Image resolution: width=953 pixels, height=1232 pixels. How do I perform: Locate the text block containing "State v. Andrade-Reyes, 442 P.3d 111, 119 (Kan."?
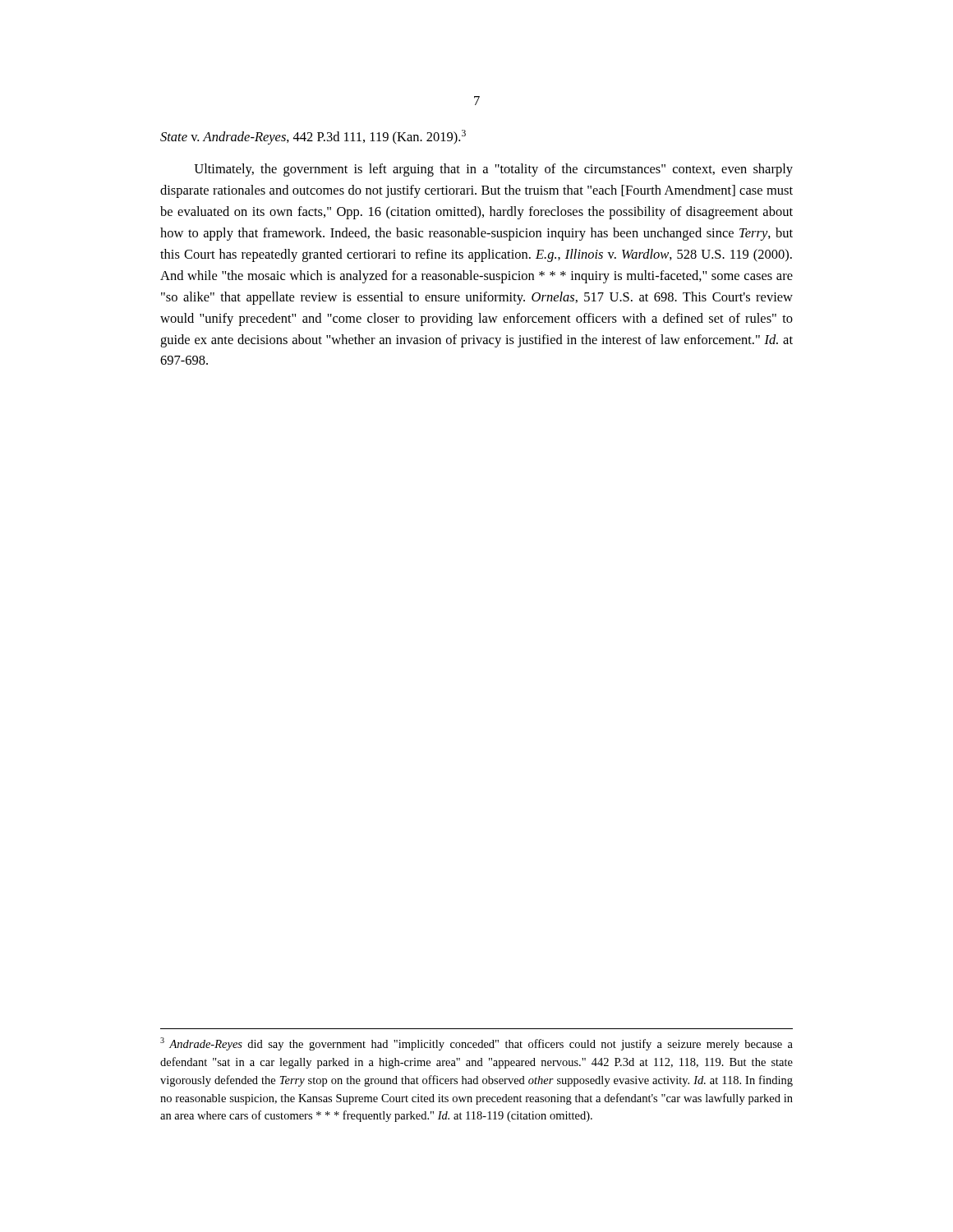click(476, 137)
